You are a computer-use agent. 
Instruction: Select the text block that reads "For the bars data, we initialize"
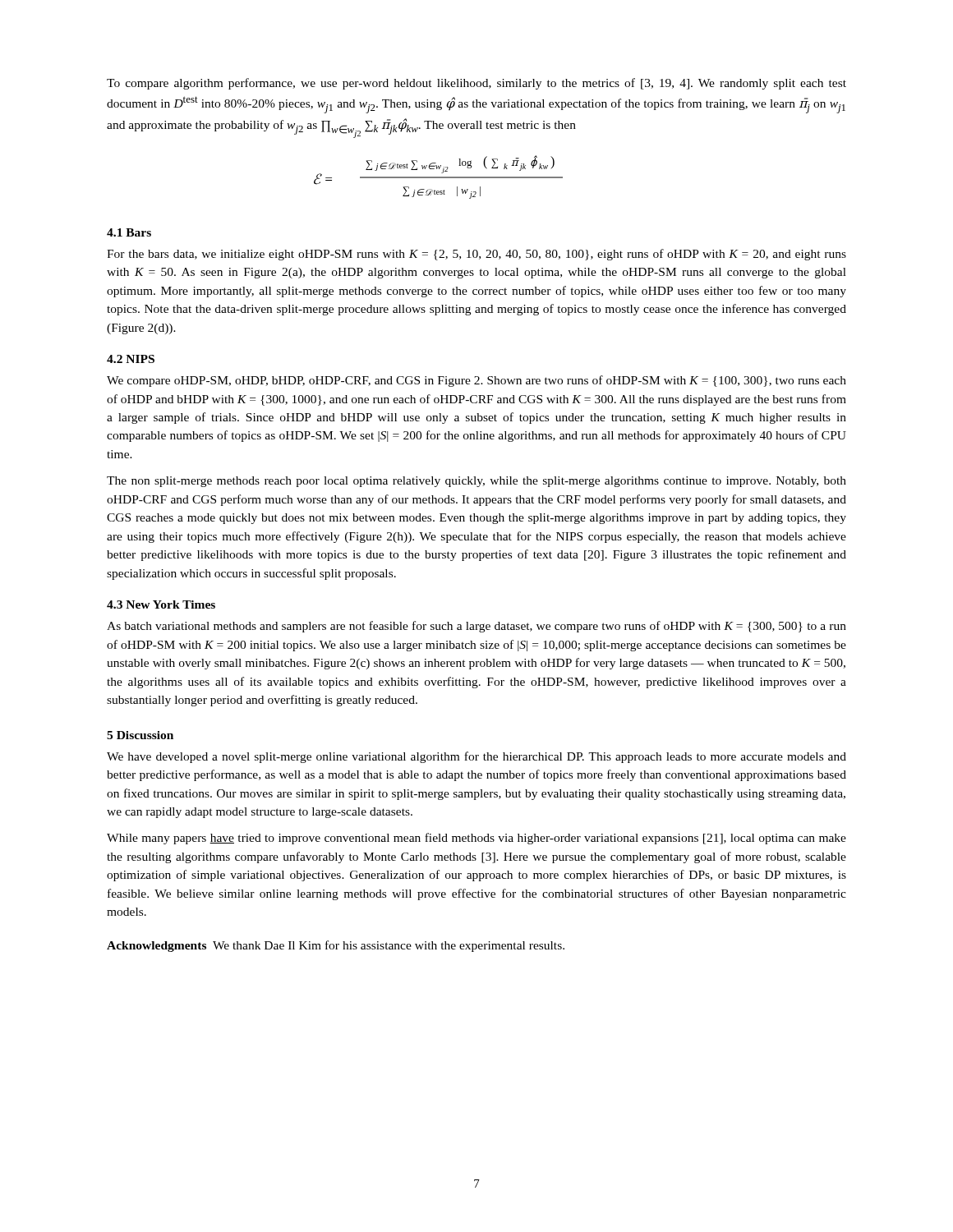pos(476,291)
